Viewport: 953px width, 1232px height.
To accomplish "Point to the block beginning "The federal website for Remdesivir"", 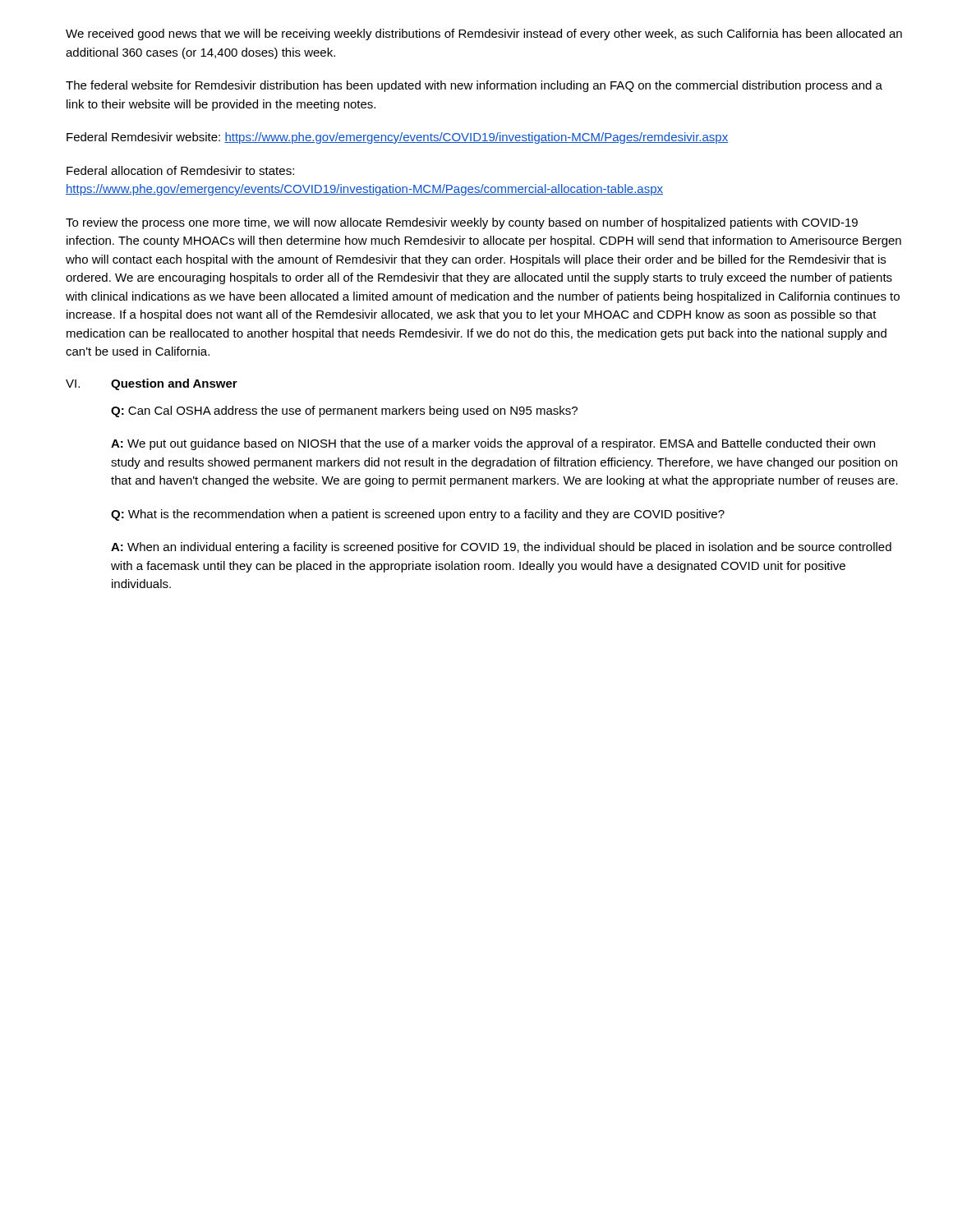I will point(474,94).
